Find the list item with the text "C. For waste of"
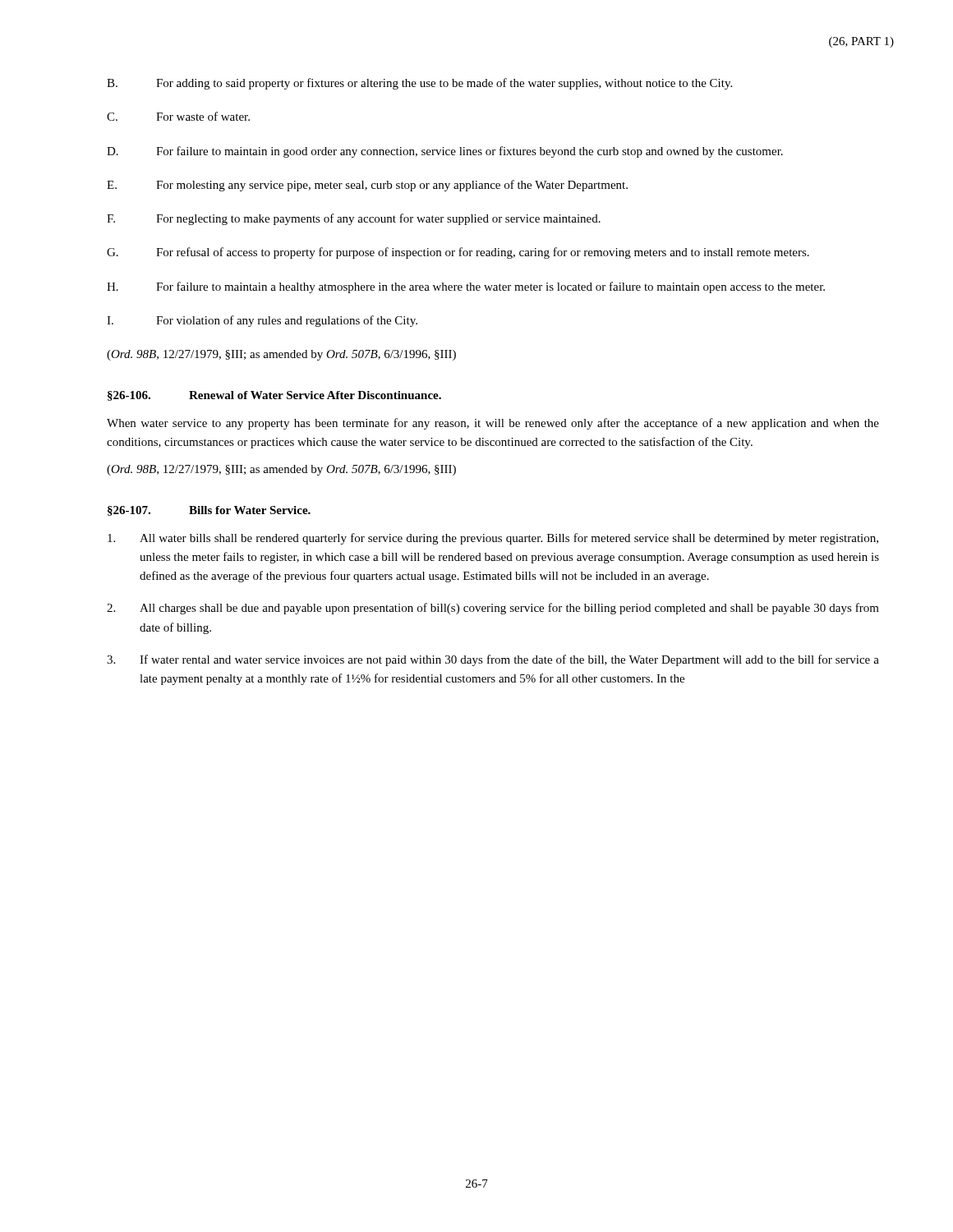 click(178, 116)
